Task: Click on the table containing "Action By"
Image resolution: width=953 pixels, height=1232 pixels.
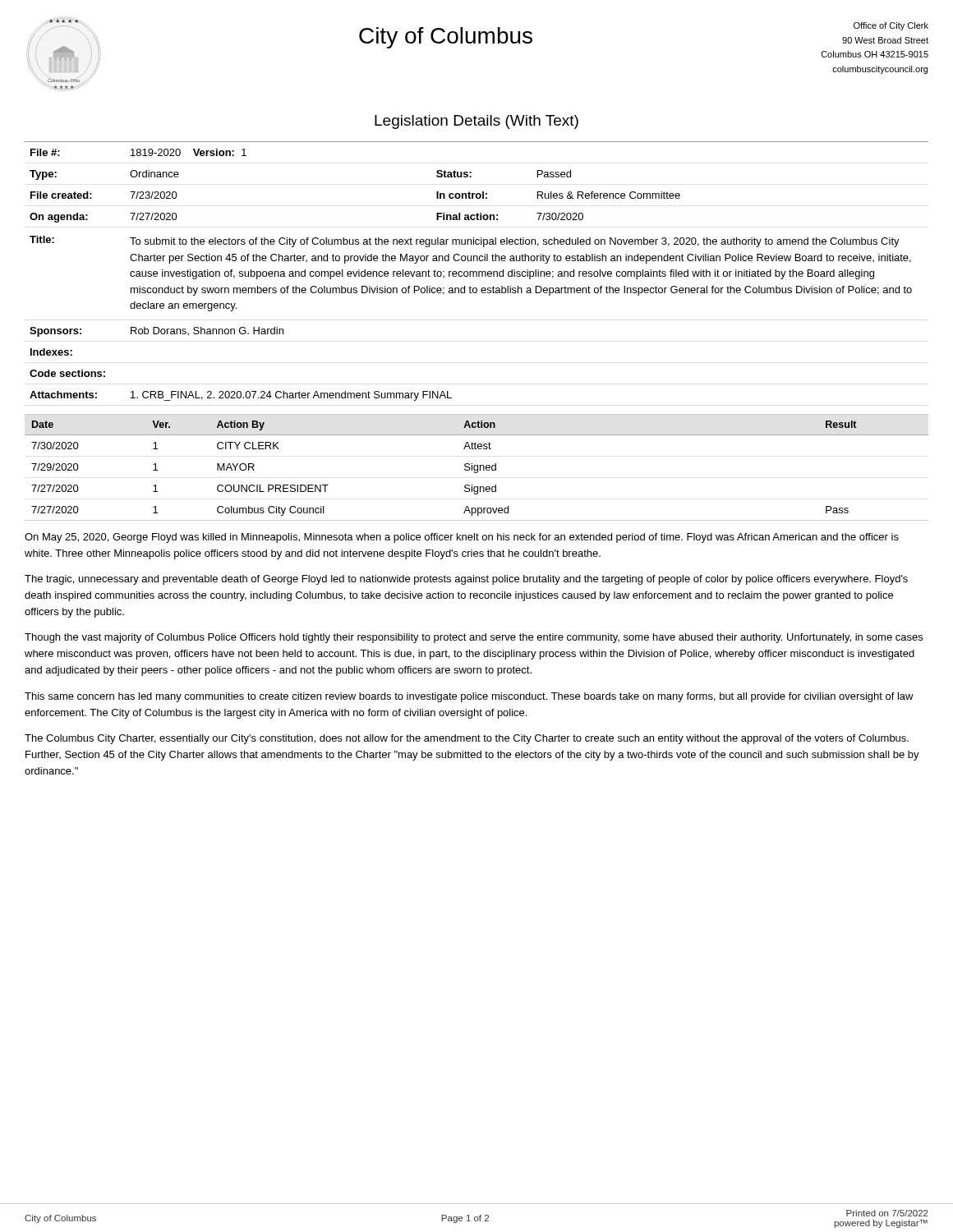Action: tap(476, 467)
